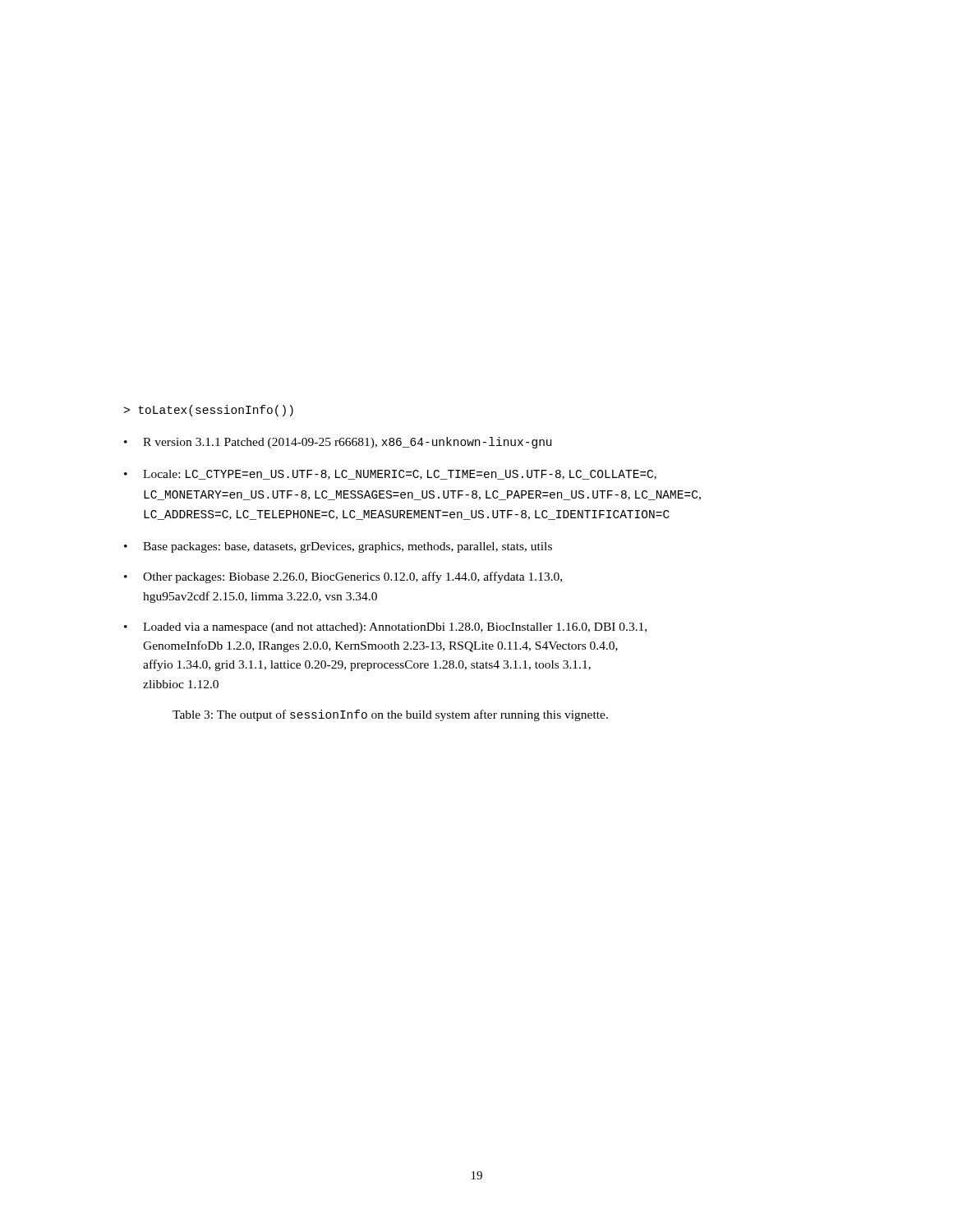The height and width of the screenshot is (1232, 953).
Task: Point to the text starting "Other packages: Biobase 2.26.0, BiocGenerics 0.12.0, affy 1.44.0,"
Action: pyautogui.click(x=476, y=586)
